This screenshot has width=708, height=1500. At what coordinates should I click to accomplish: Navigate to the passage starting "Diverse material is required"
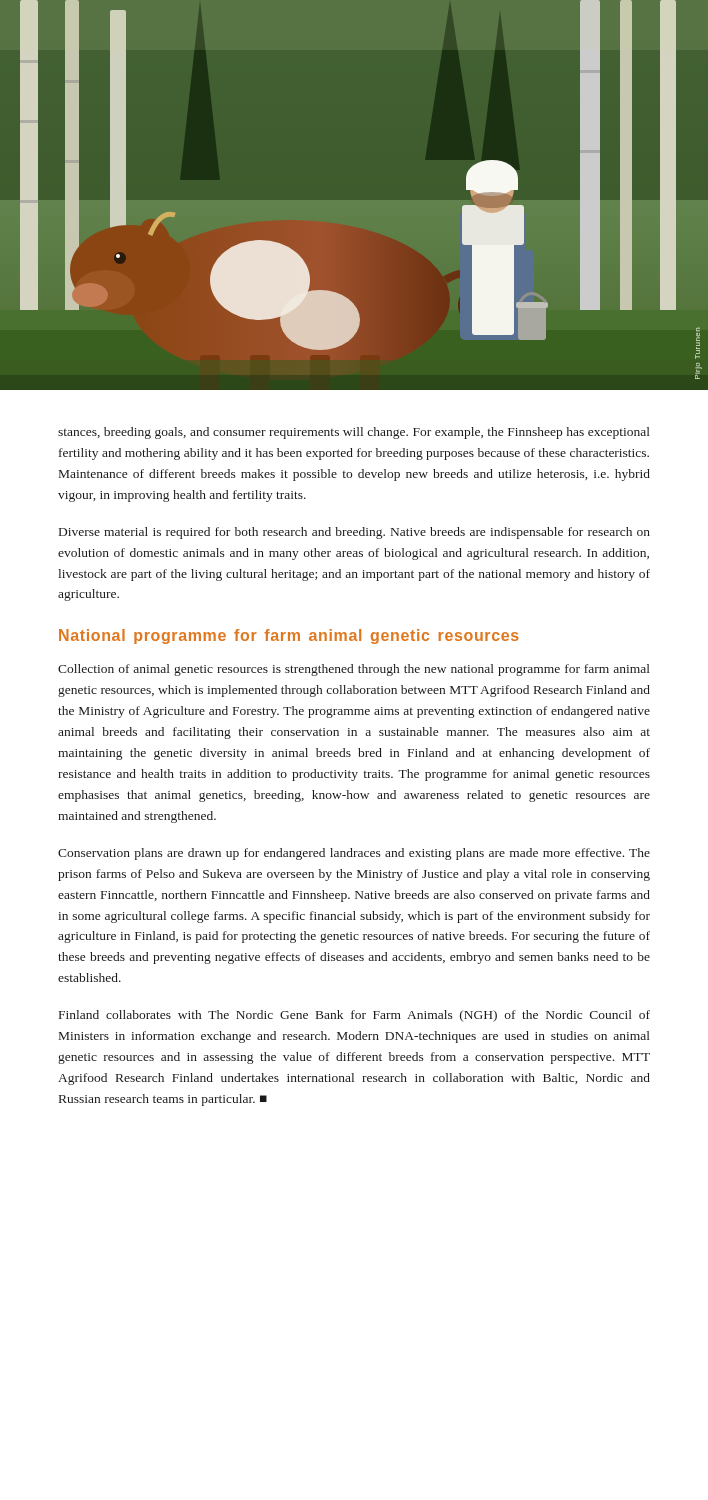354,564
